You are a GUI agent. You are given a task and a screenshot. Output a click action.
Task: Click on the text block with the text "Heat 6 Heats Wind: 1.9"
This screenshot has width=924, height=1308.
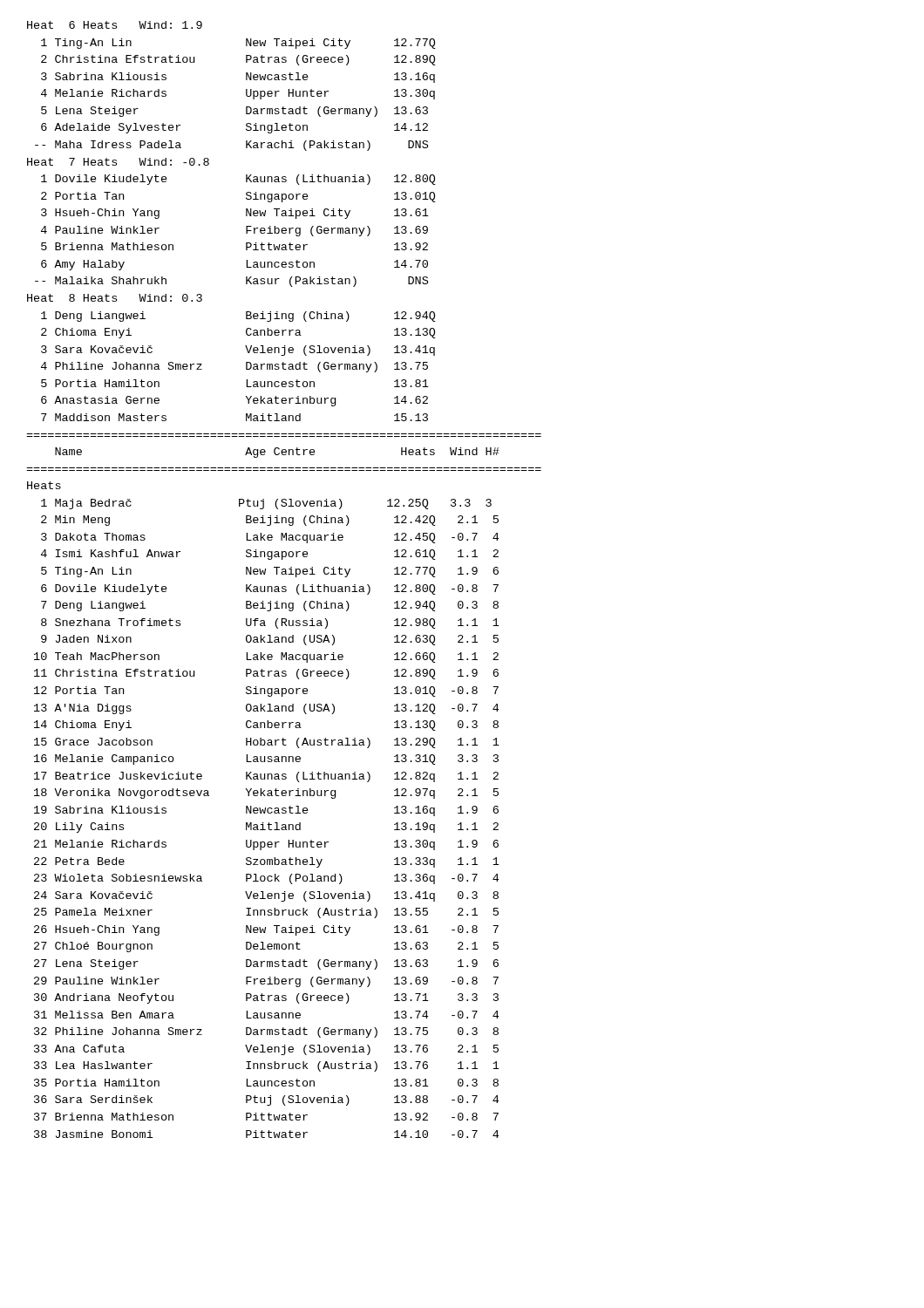click(x=462, y=580)
